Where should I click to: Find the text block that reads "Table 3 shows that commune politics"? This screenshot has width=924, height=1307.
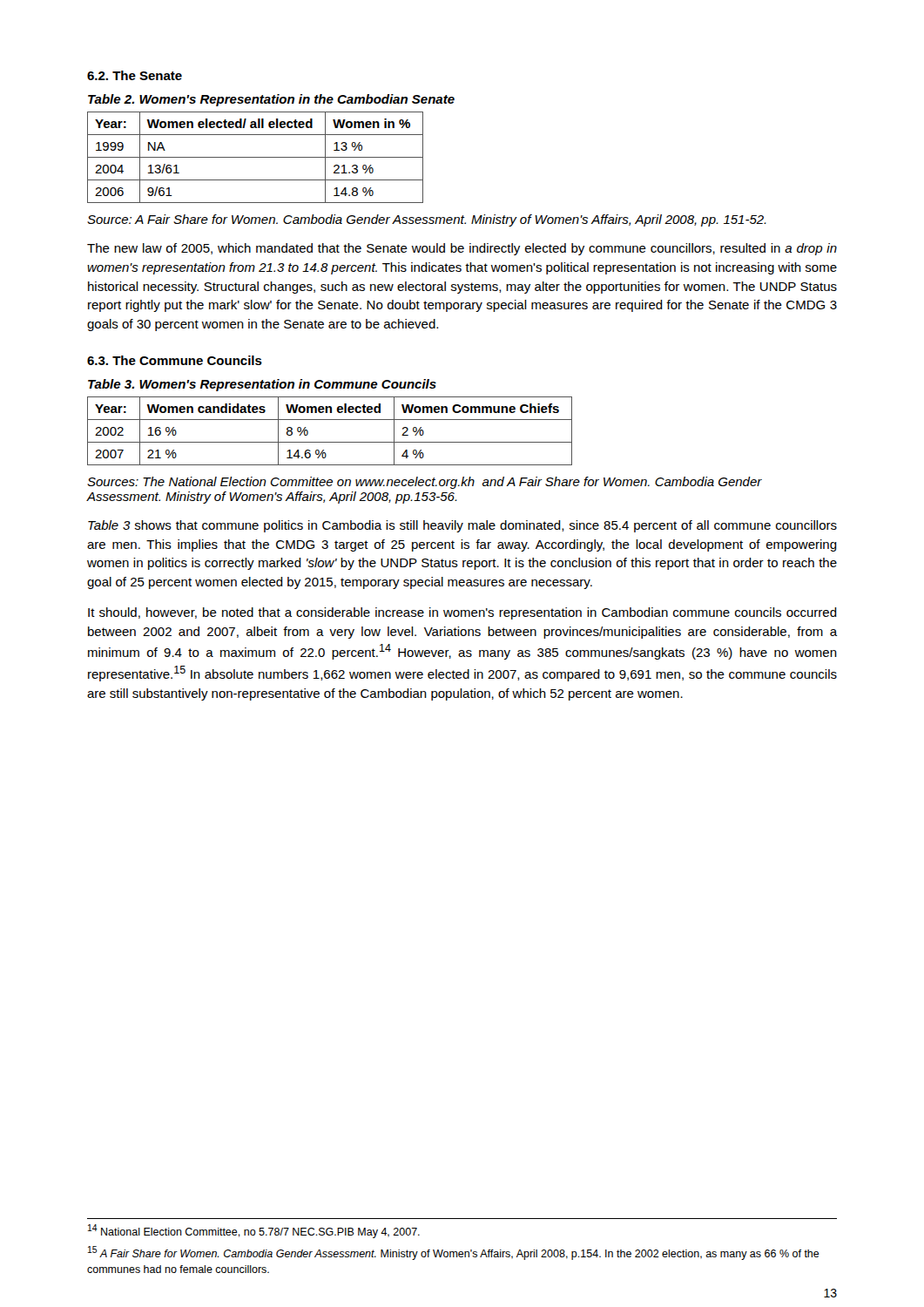[x=462, y=553]
